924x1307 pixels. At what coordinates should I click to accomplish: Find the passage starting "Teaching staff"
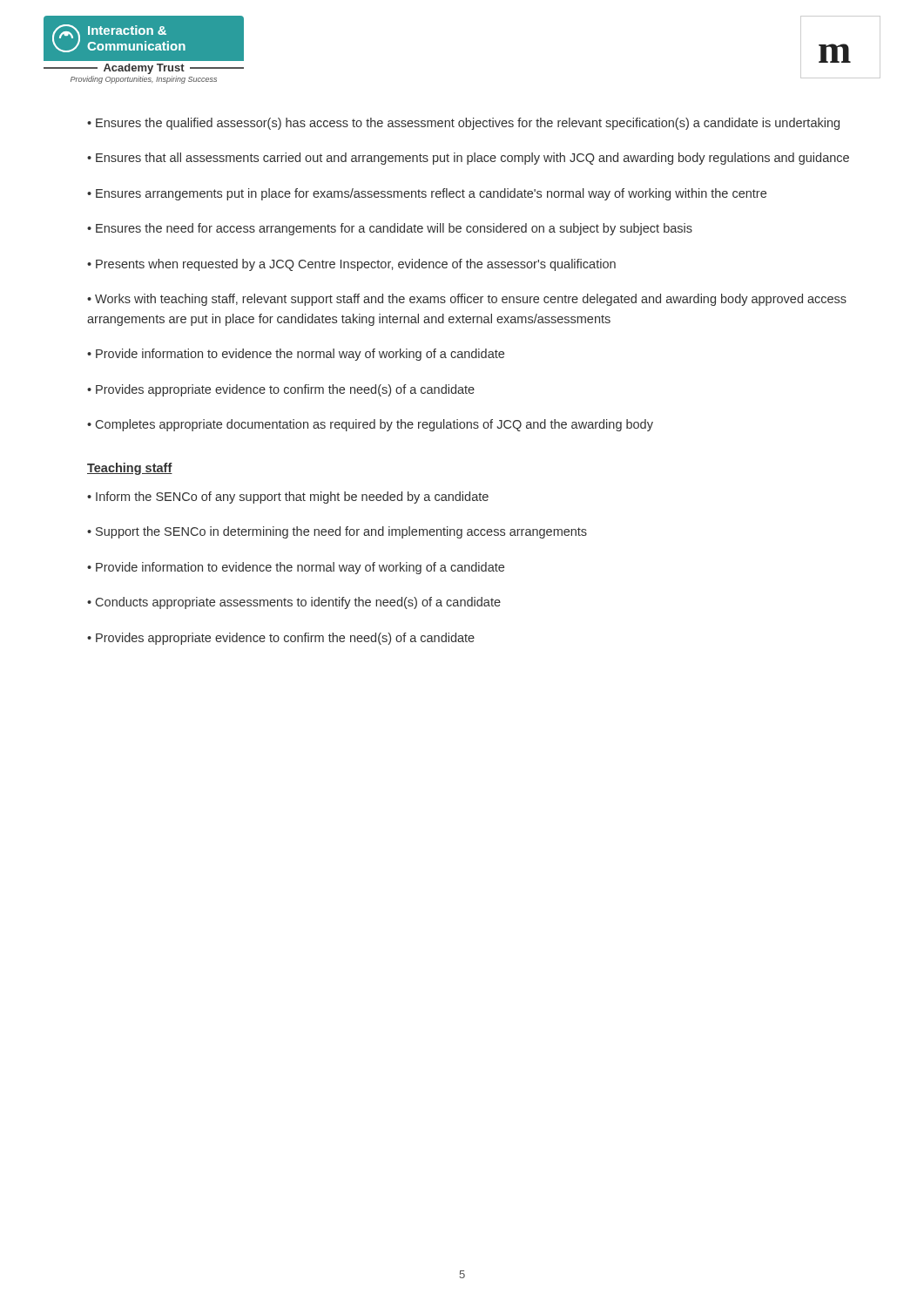click(x=129, y=468)
